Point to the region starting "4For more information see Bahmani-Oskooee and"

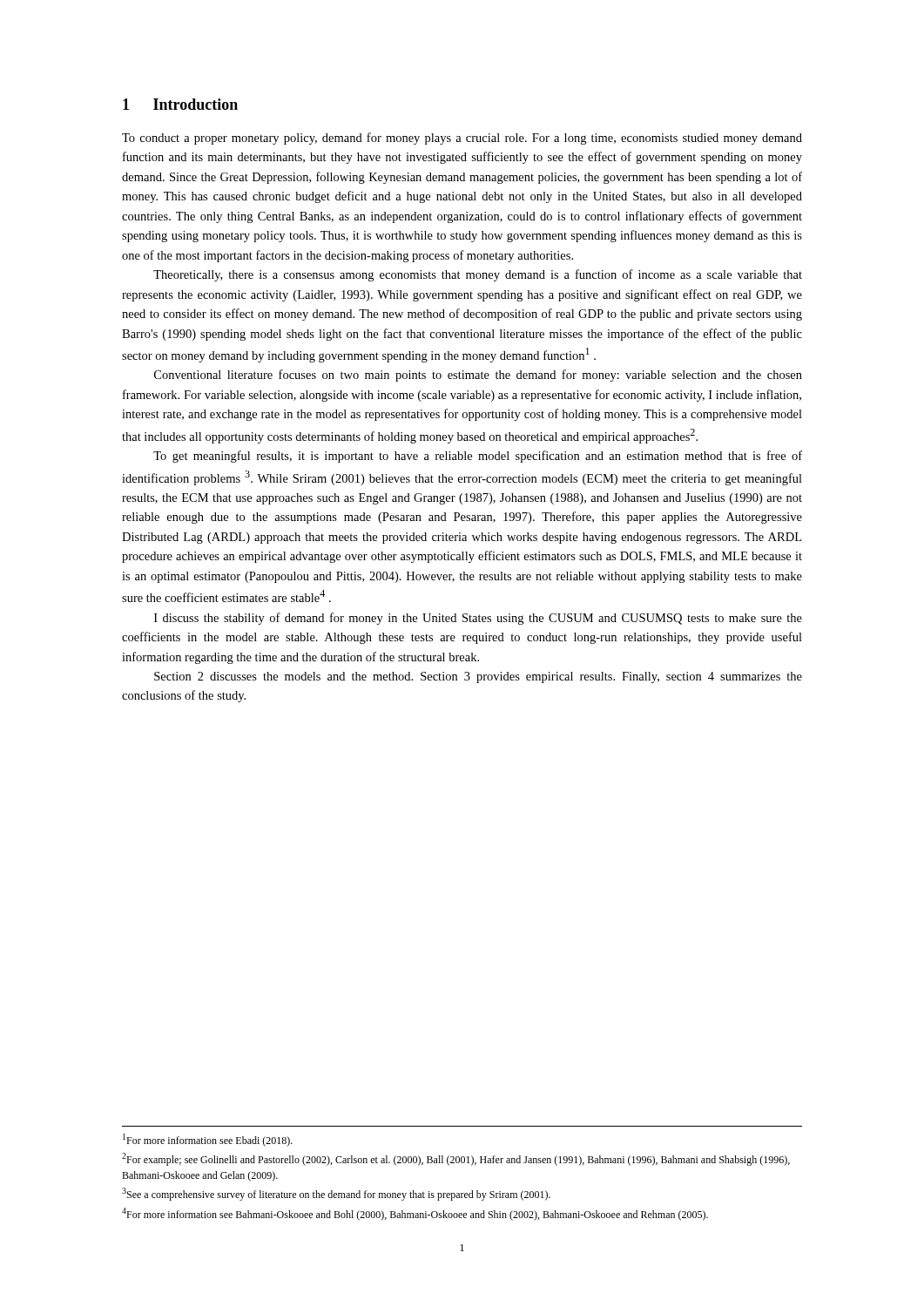(x=415, y=1213)
